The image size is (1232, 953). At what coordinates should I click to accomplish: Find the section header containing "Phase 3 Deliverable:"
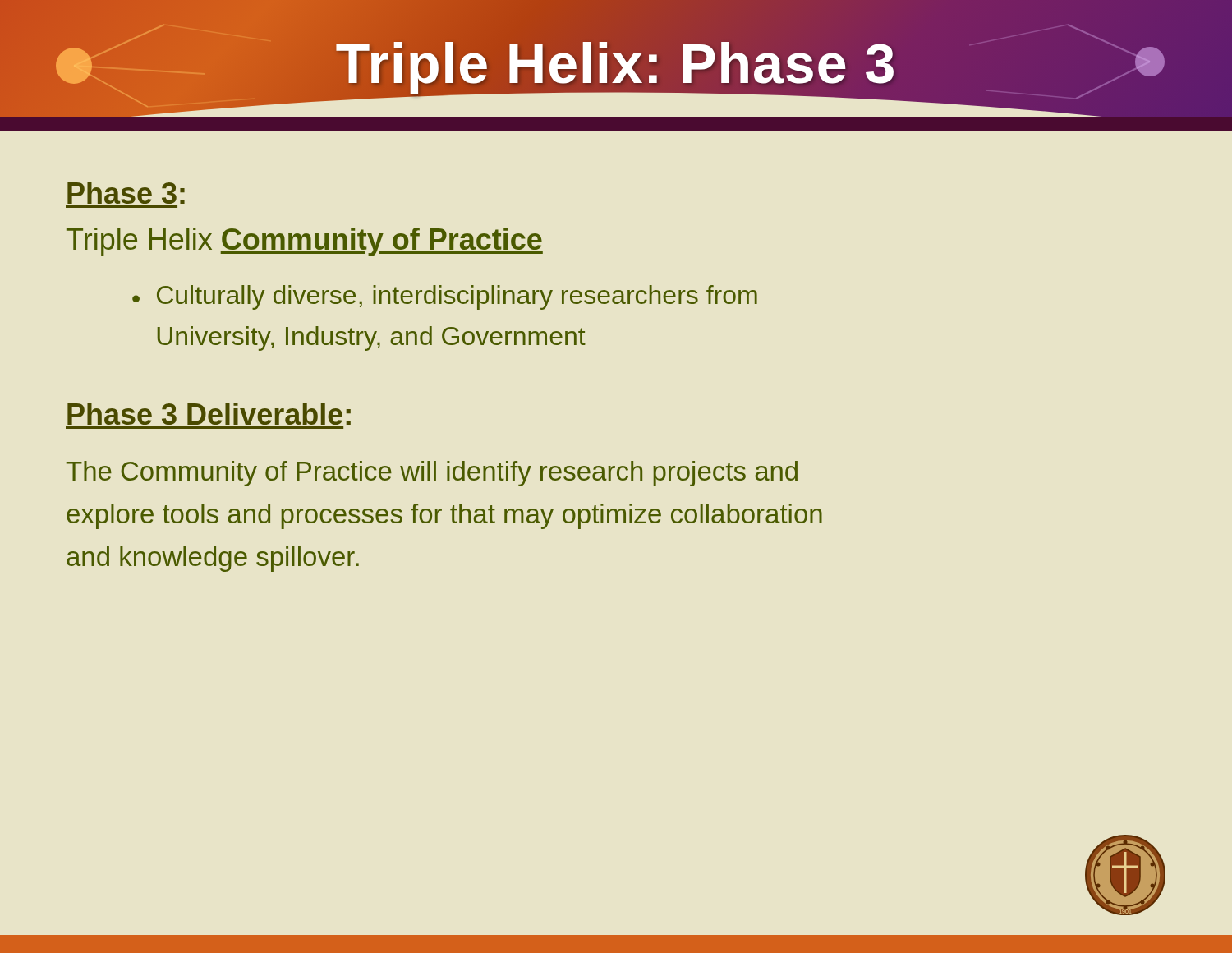210,415
